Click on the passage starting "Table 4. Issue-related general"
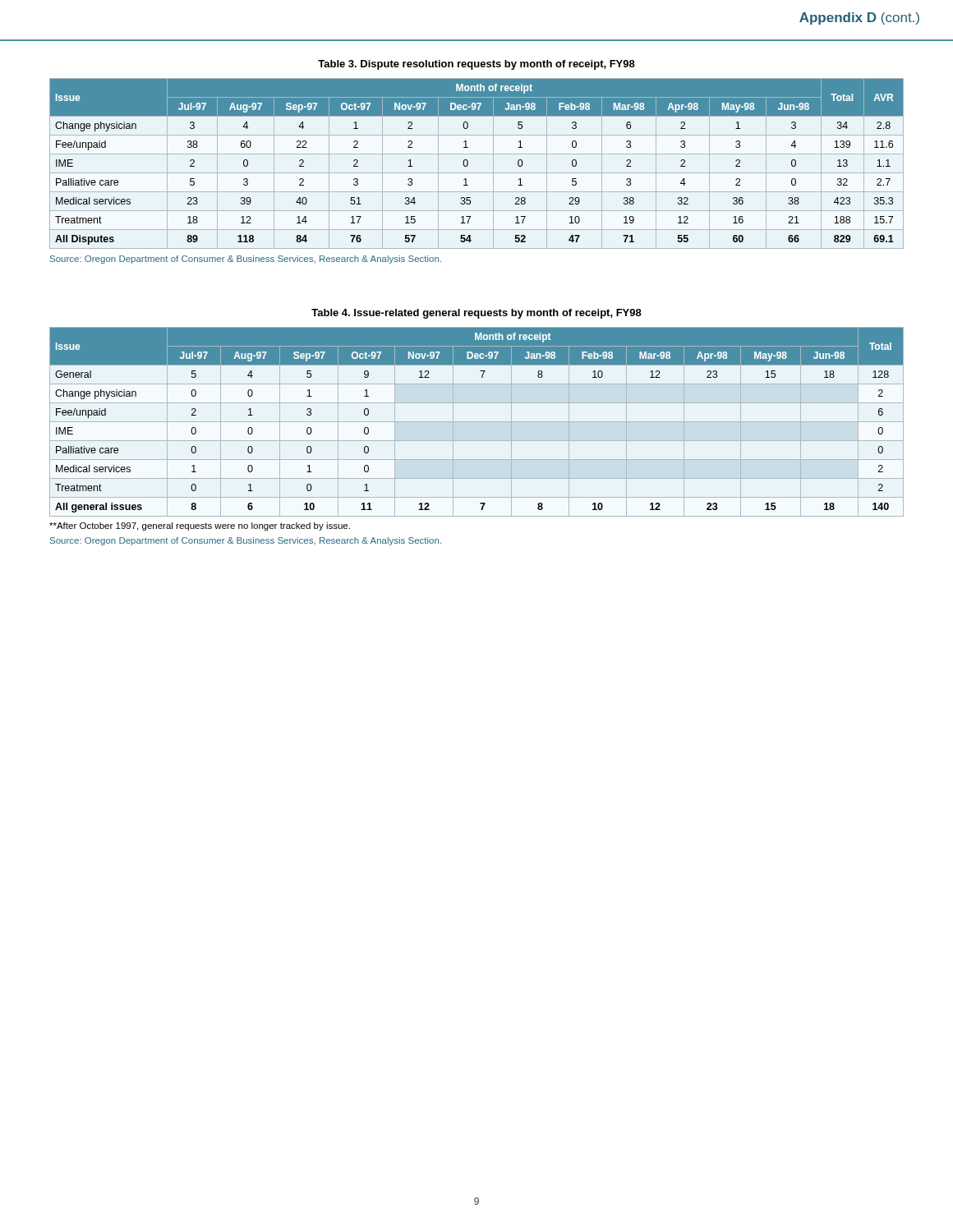 [x=476, y=313]
